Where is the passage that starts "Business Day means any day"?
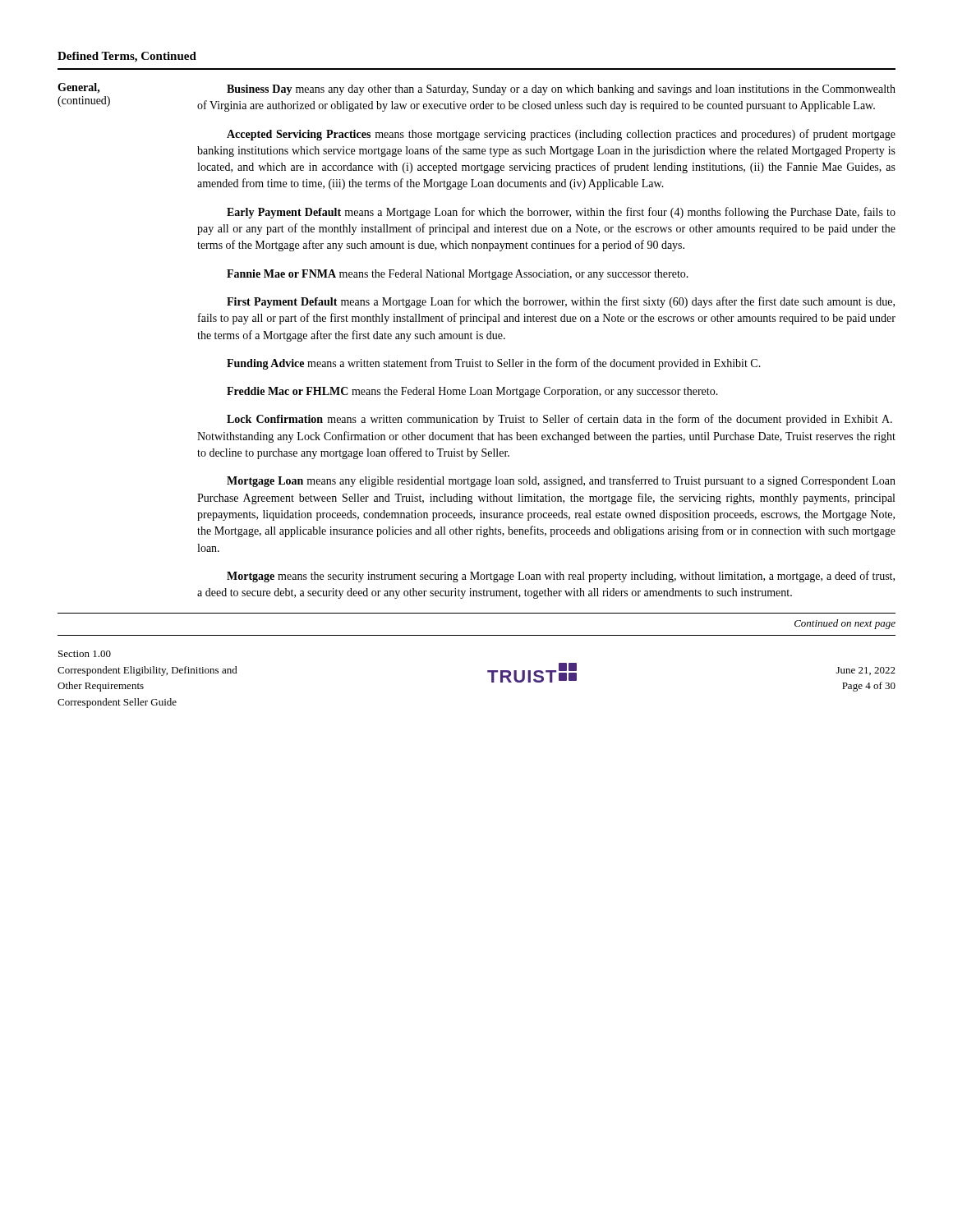 [546, 98]
